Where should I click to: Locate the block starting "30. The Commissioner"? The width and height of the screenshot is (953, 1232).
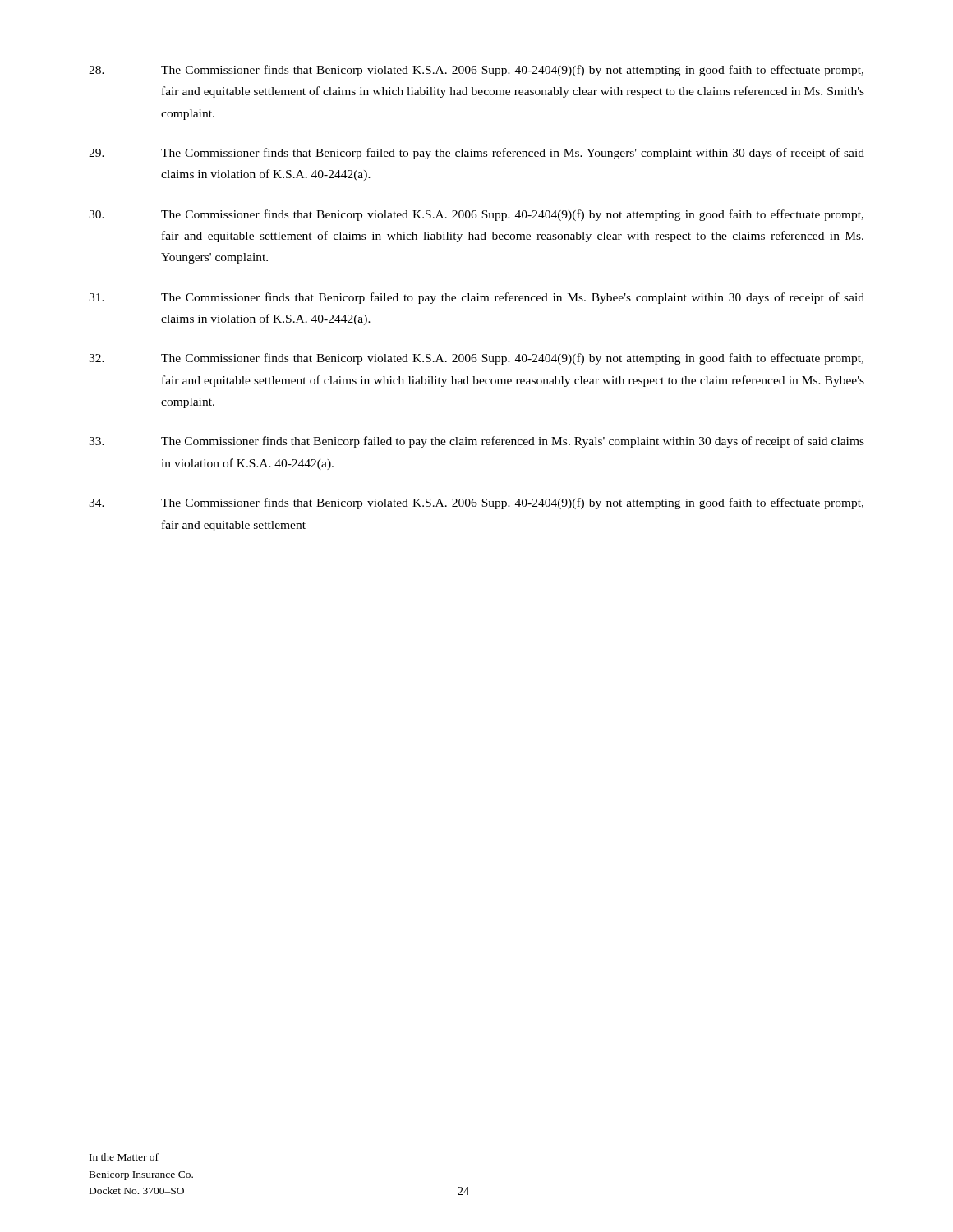[476, 236]
